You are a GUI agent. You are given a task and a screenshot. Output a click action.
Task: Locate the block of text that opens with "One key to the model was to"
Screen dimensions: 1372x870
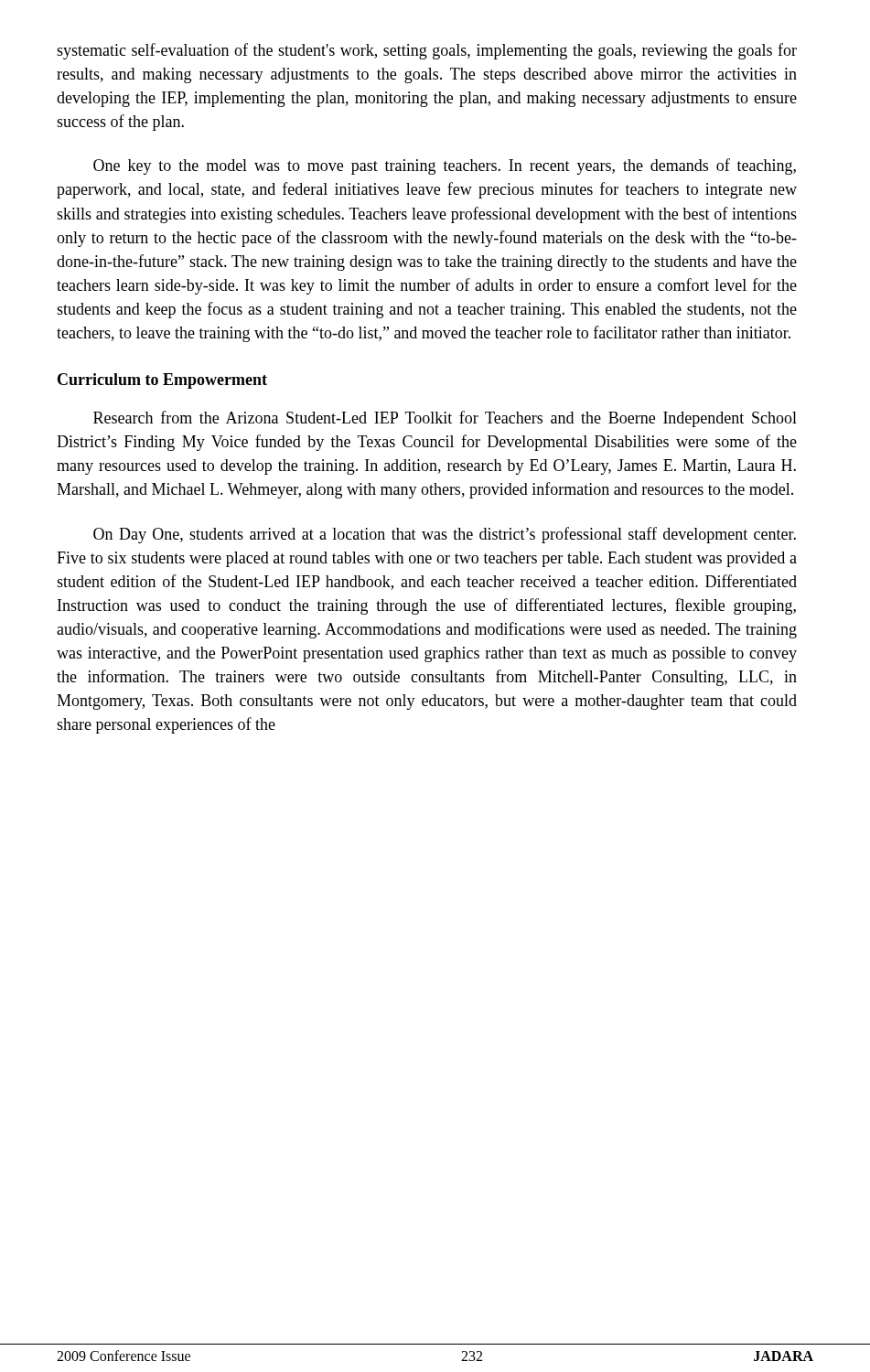(427, 249)
